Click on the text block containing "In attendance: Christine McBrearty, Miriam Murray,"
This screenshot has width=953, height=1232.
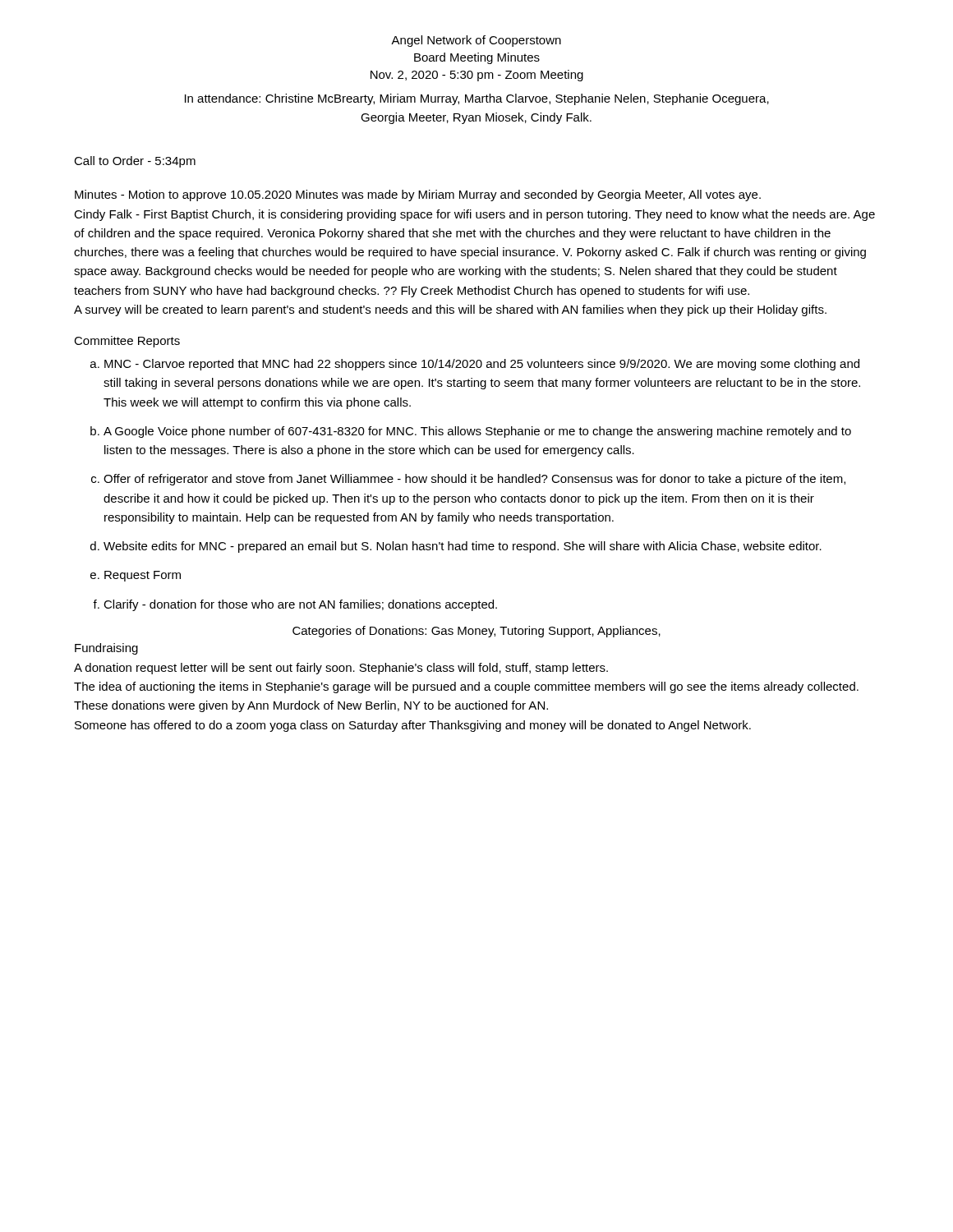point(476,107)
